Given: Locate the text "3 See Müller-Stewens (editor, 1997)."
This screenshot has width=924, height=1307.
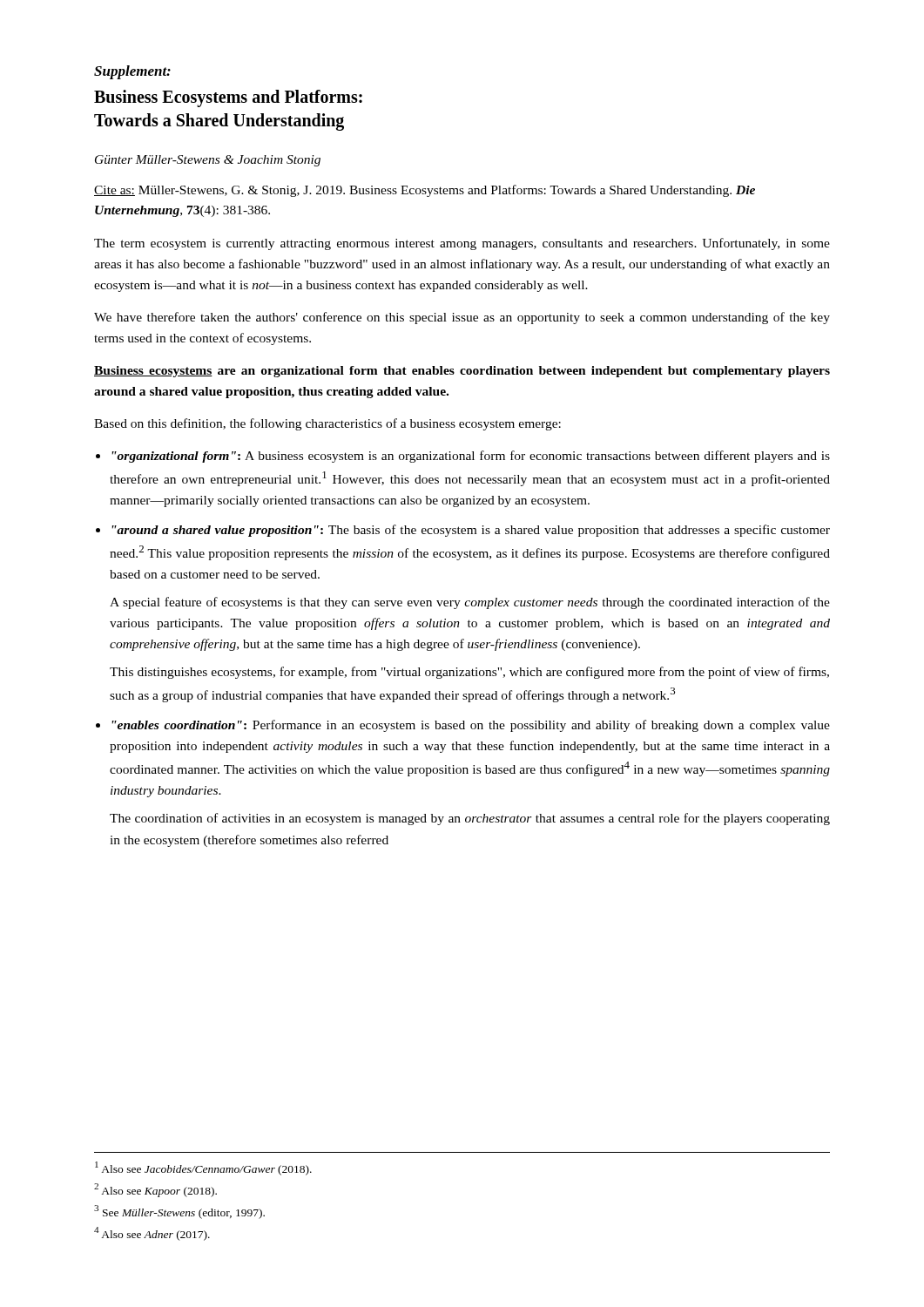Looking at the screenshot, I should pyautogui.click(x=180, y=1210).
